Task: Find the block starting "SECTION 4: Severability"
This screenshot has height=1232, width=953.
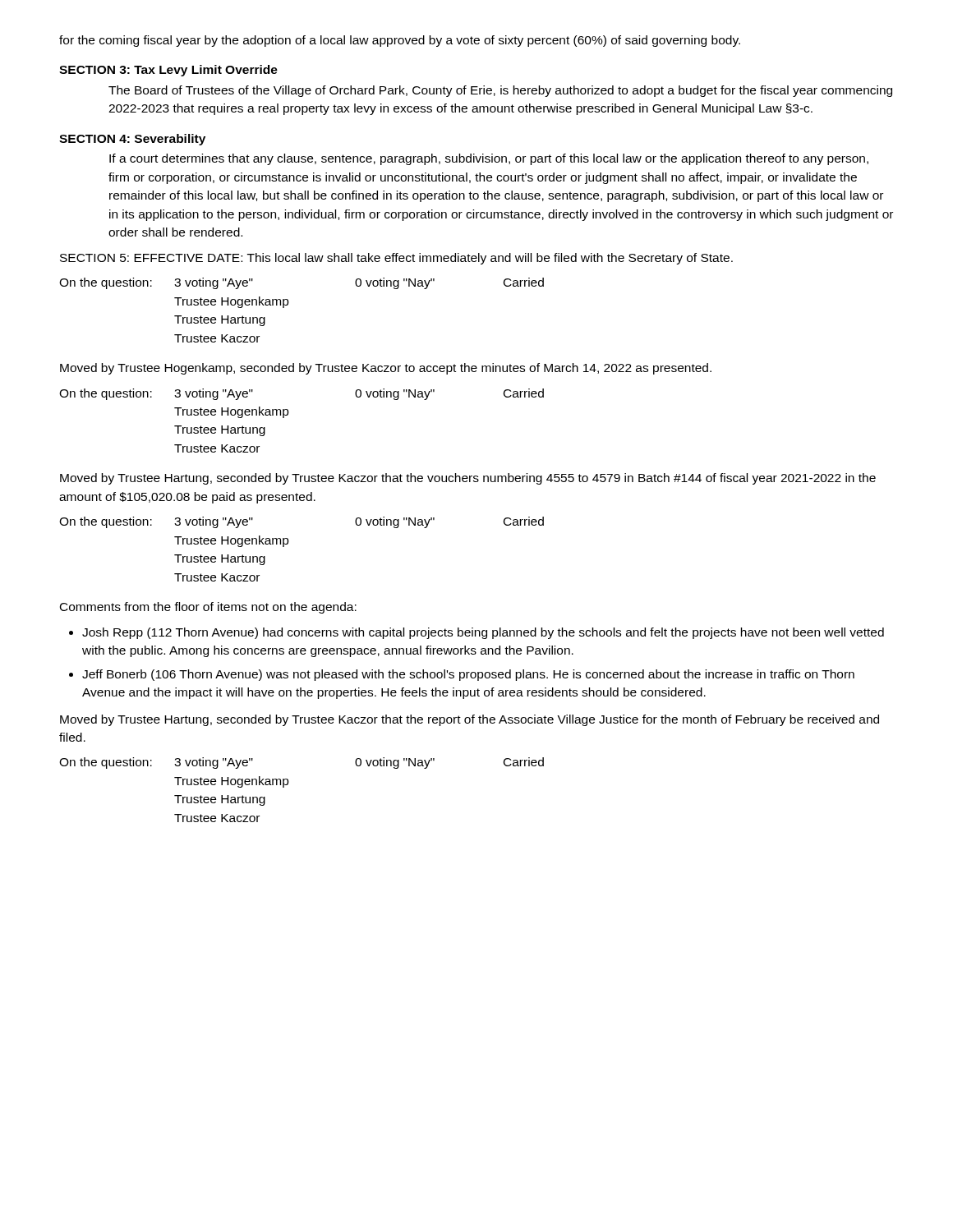Action: tap(132, 138)
